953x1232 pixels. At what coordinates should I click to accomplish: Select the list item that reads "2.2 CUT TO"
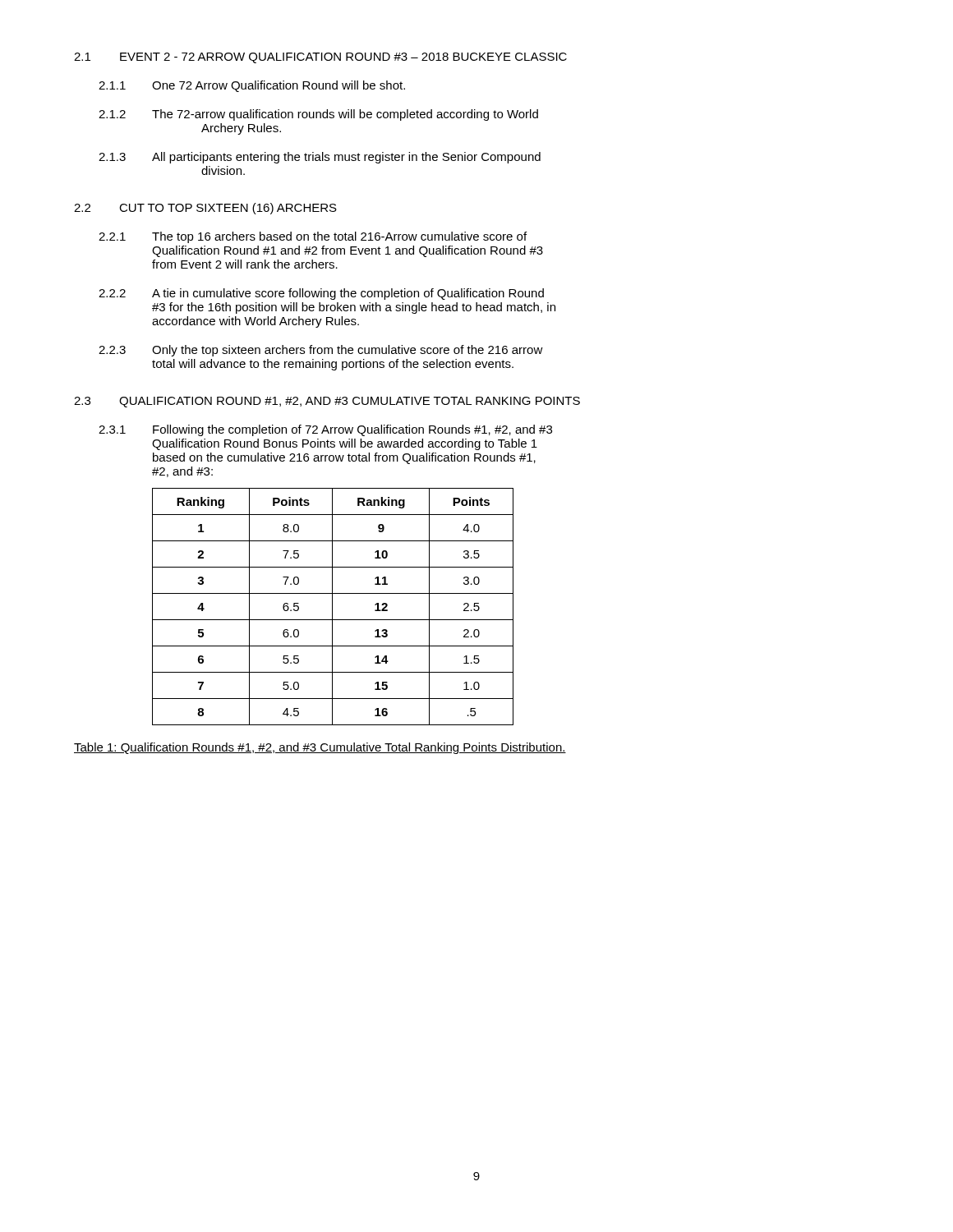pyautogui.click(x=205, y=207)
